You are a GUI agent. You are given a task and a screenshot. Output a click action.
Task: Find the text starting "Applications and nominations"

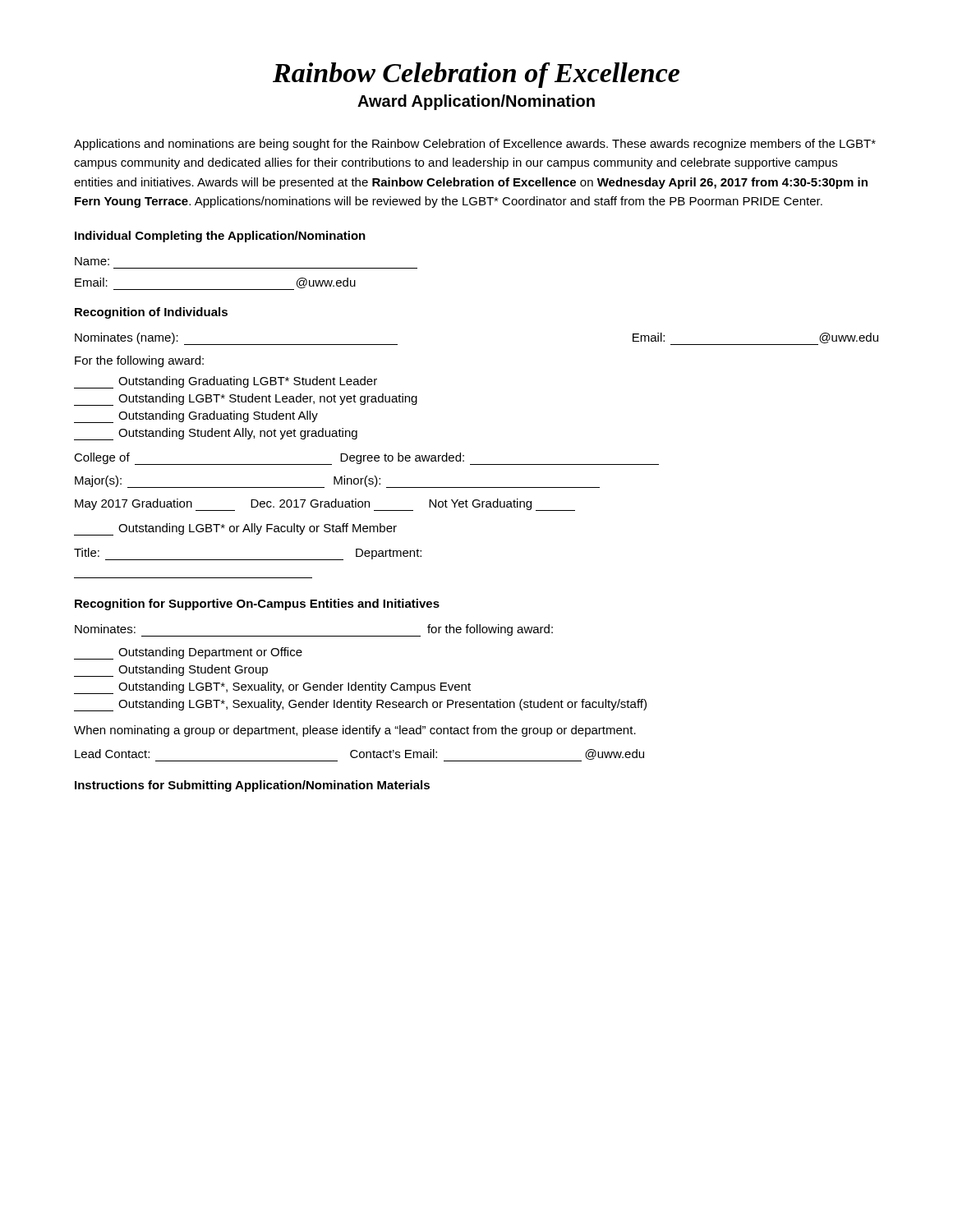pyautogui.click(x=475, y=172)
